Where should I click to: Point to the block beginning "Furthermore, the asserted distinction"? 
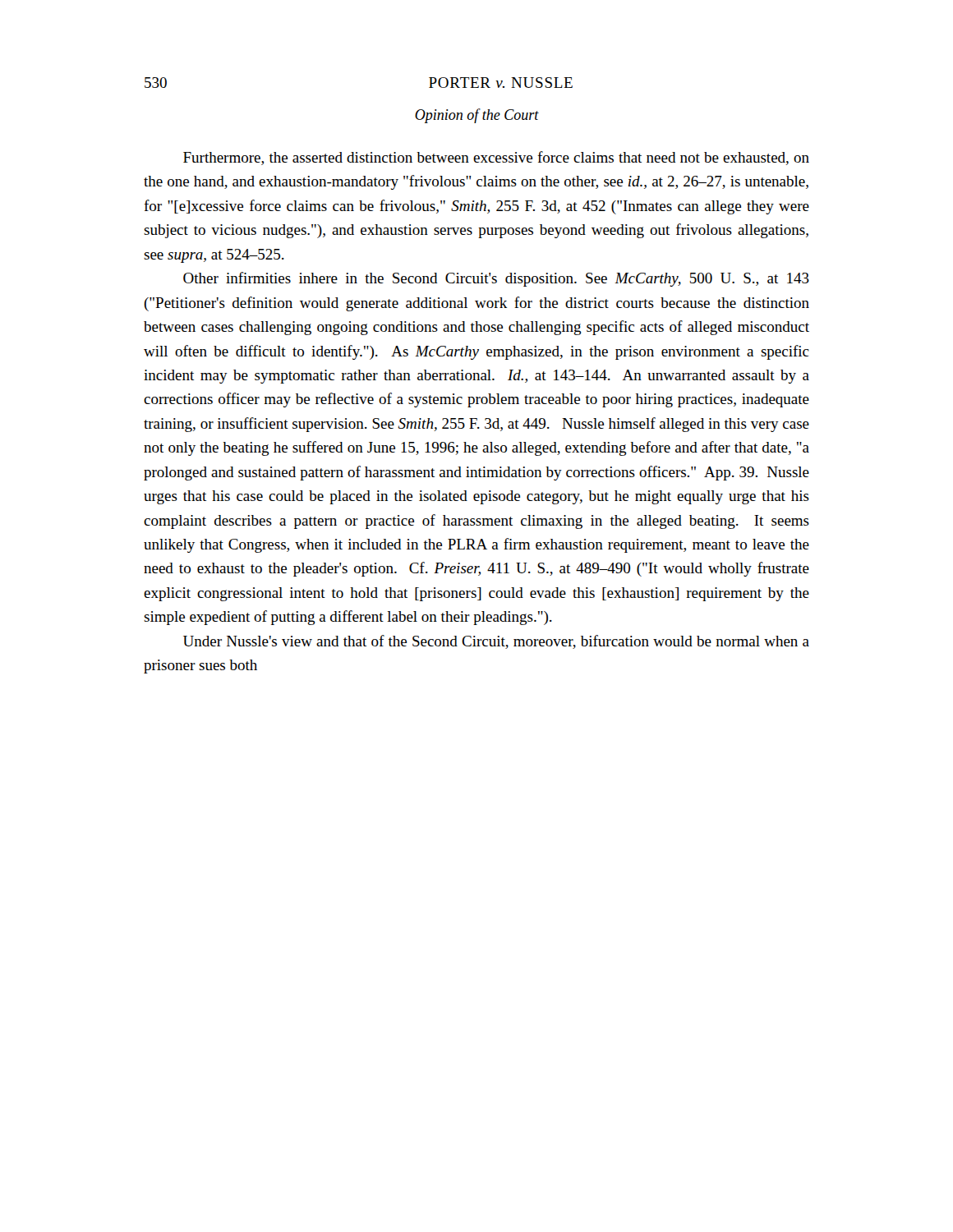(x=476, y=206)
